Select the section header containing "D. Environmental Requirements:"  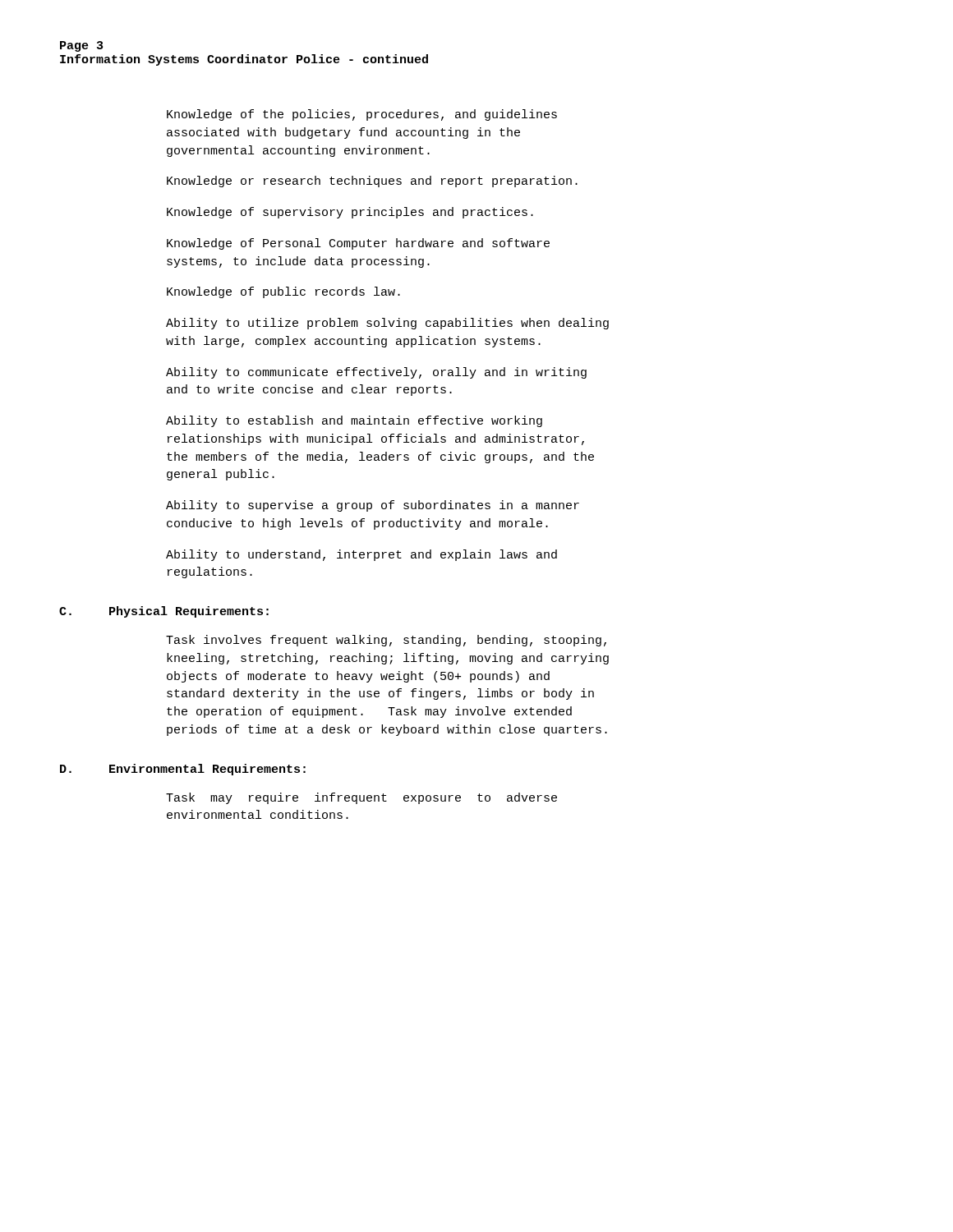pyautogui.click(x=184, y=770)
